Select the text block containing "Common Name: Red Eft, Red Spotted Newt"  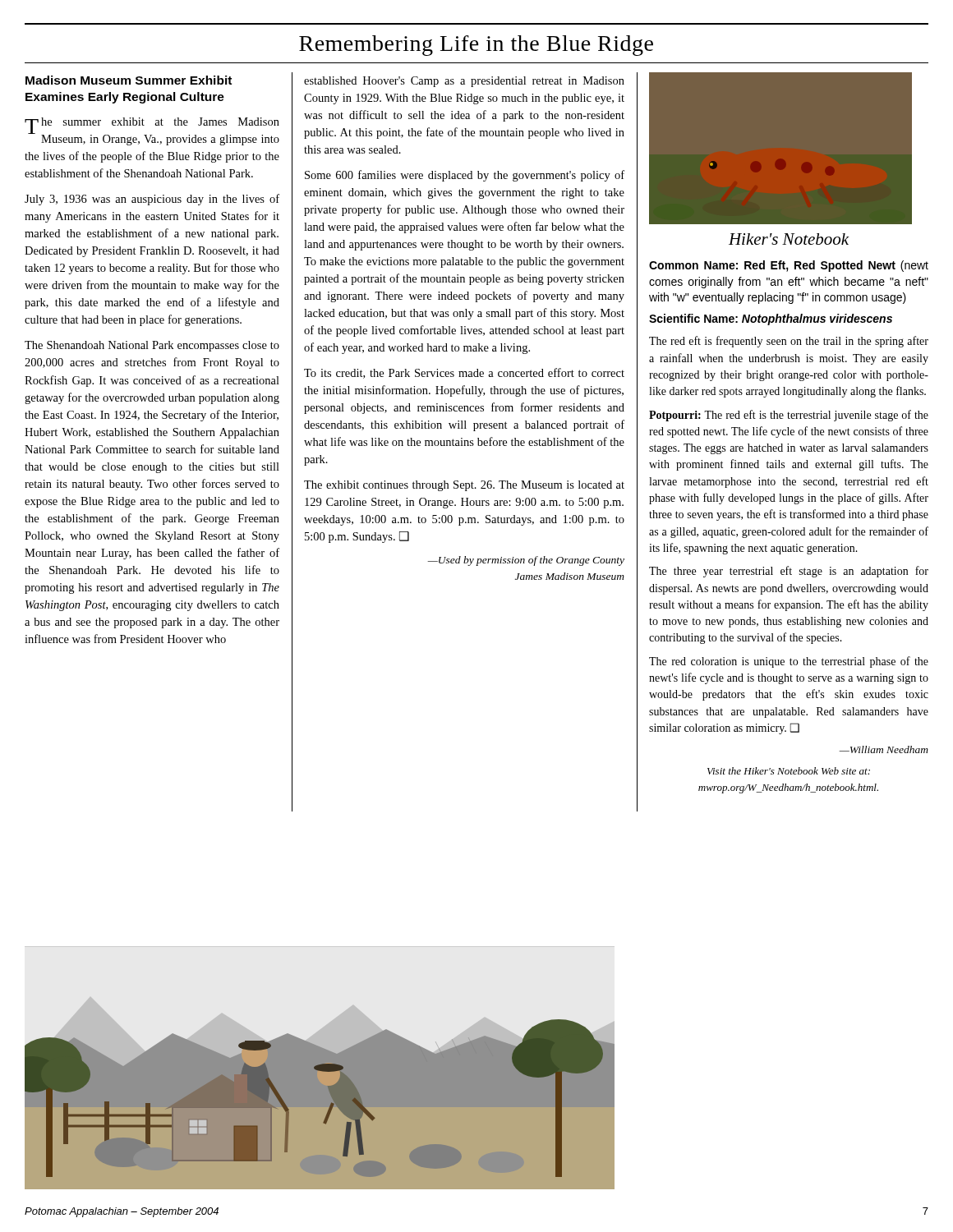click(789, 281)
